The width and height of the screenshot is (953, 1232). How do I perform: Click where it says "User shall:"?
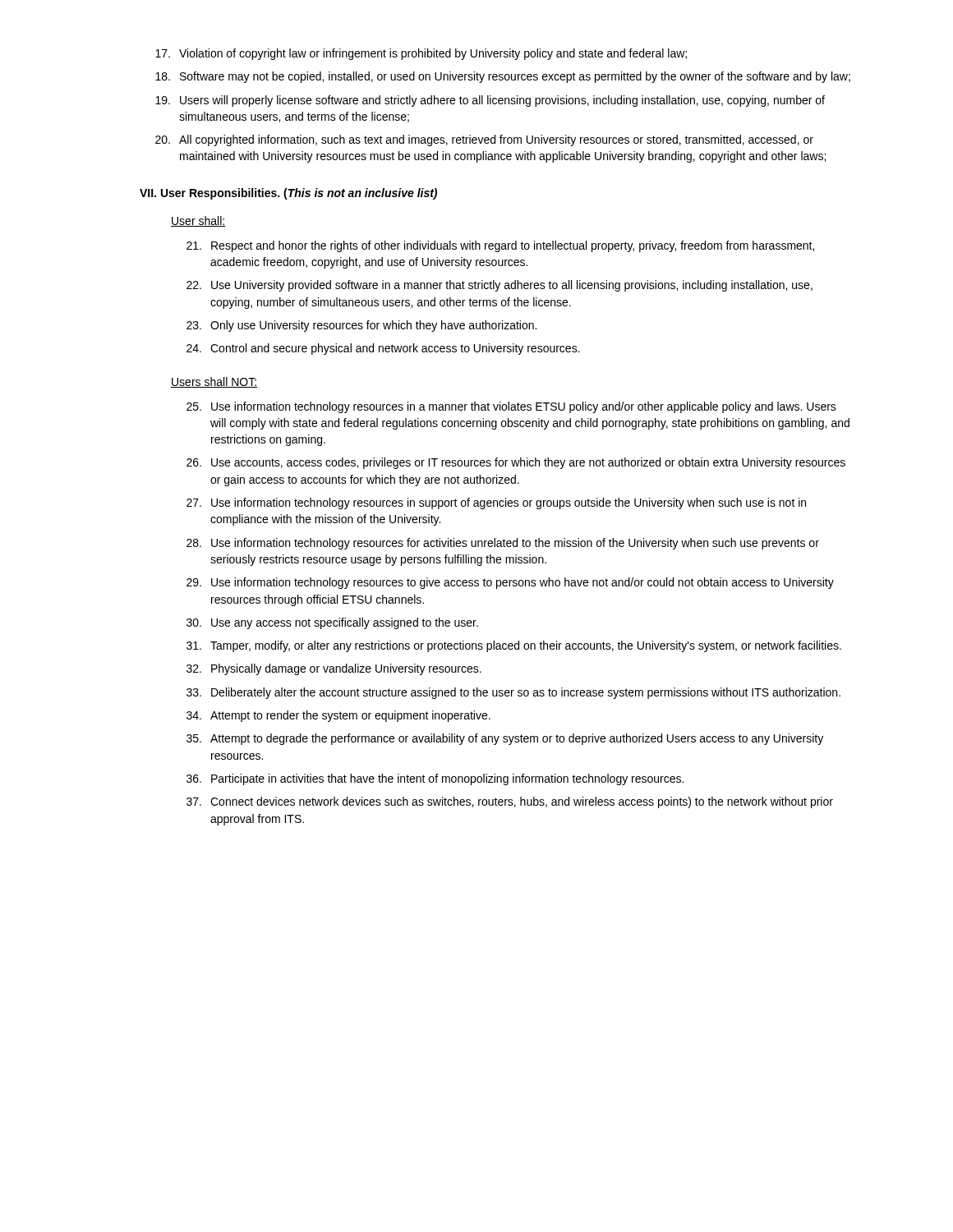[x=198, y=221]
